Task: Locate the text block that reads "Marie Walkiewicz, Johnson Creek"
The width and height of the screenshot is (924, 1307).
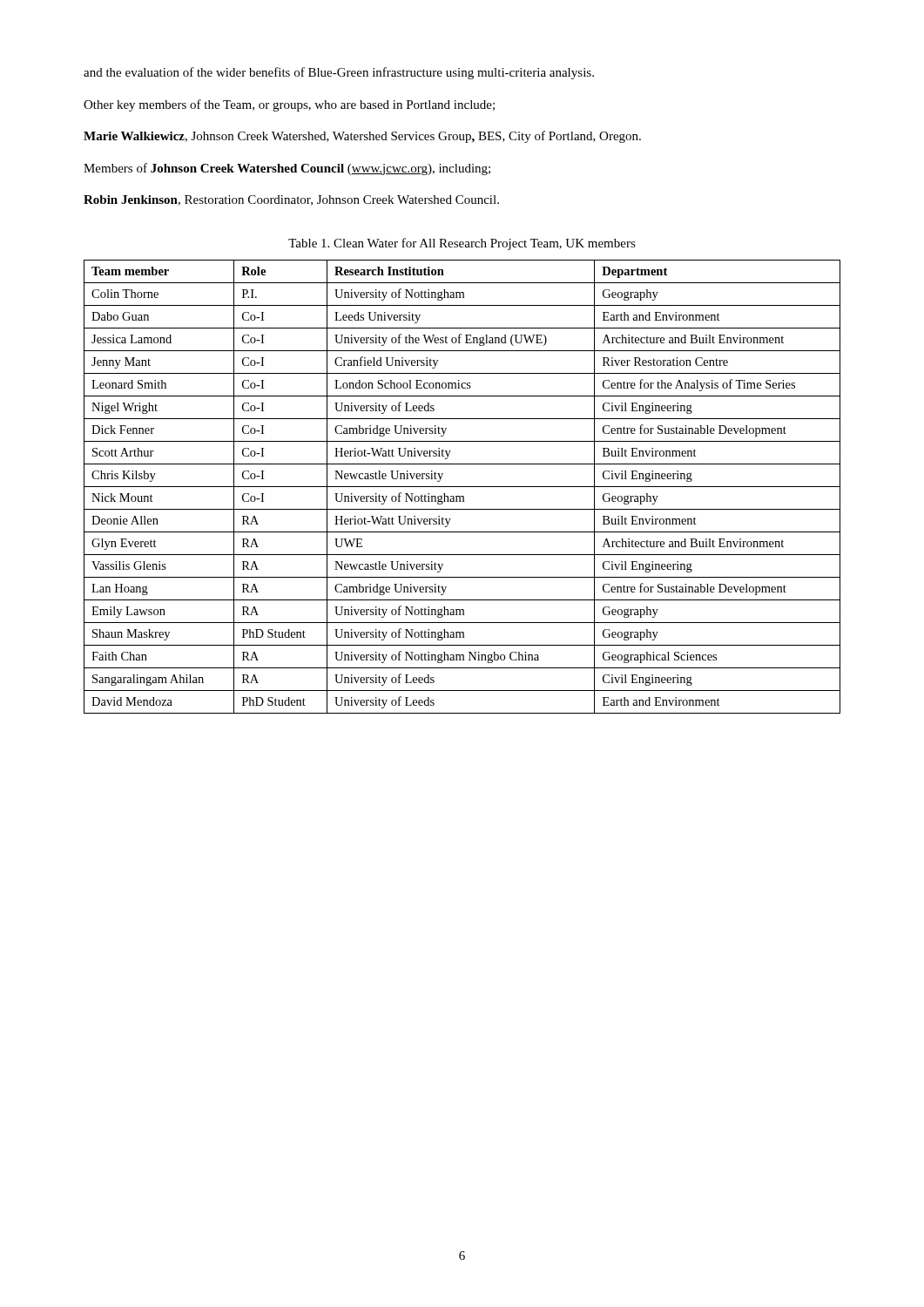Action: [363, 136]
